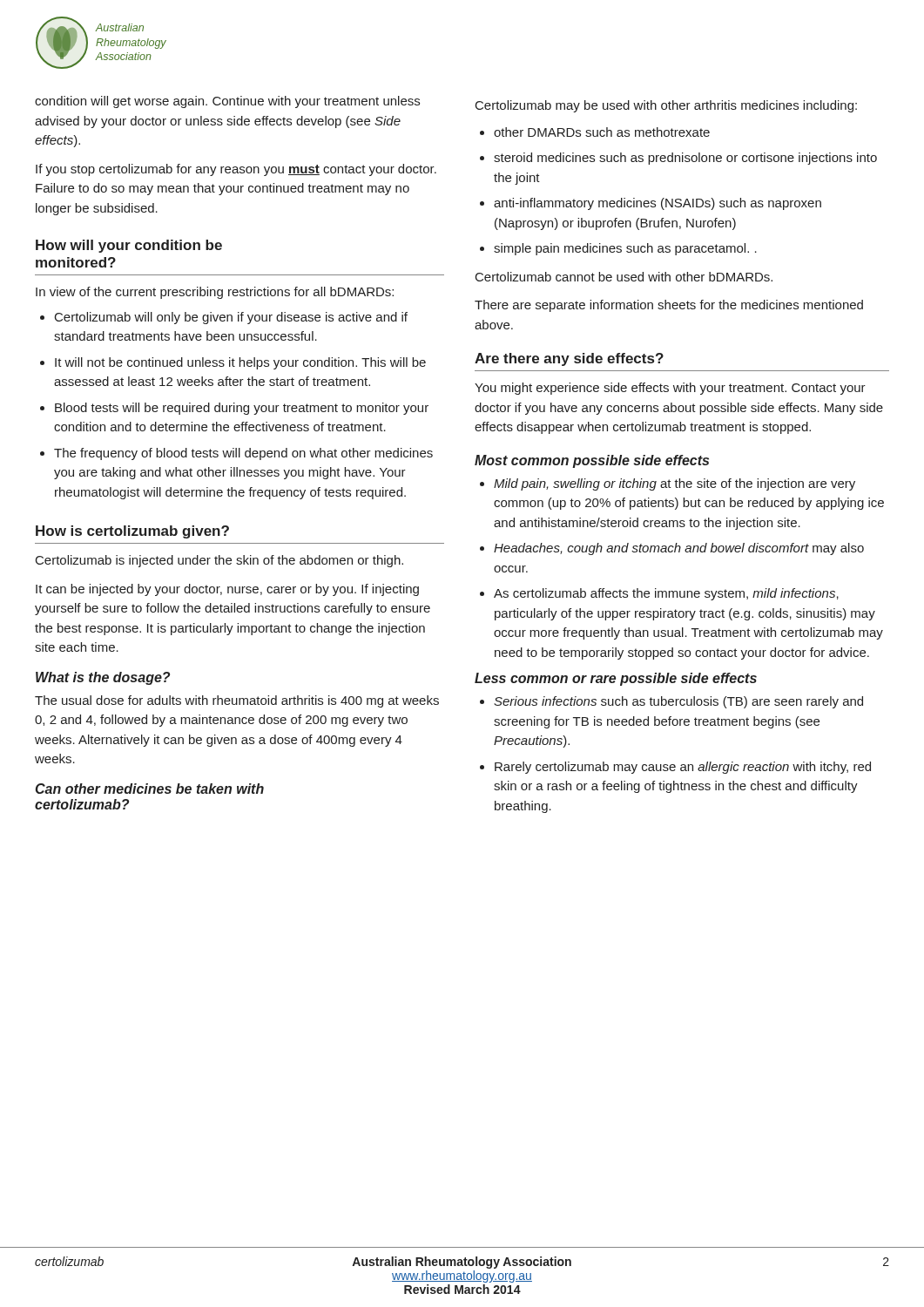
Task: Find the passage starting "simple pain medicines such"
Action: coord(626,248)
